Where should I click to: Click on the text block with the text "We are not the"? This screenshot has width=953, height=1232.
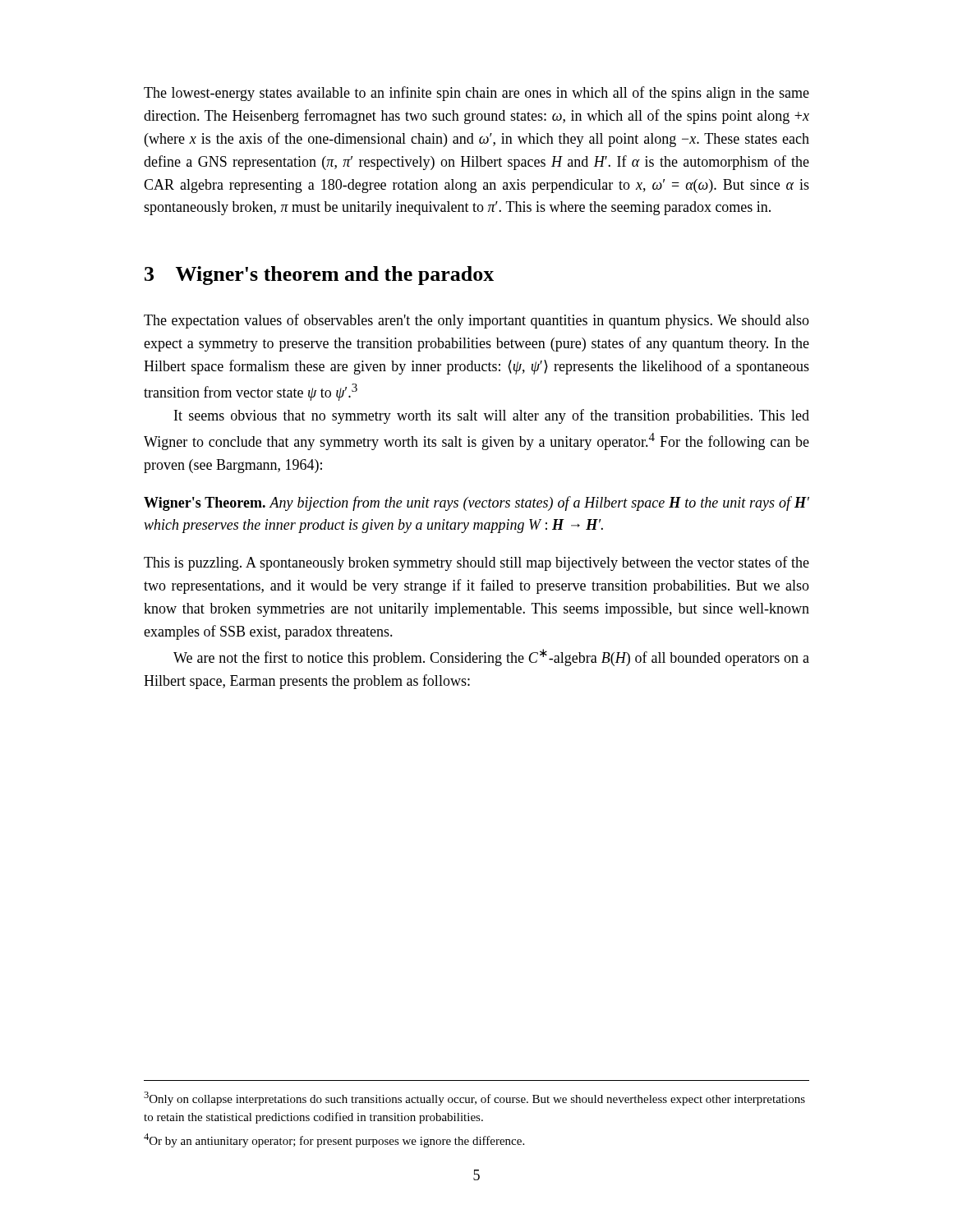[476, 668]
